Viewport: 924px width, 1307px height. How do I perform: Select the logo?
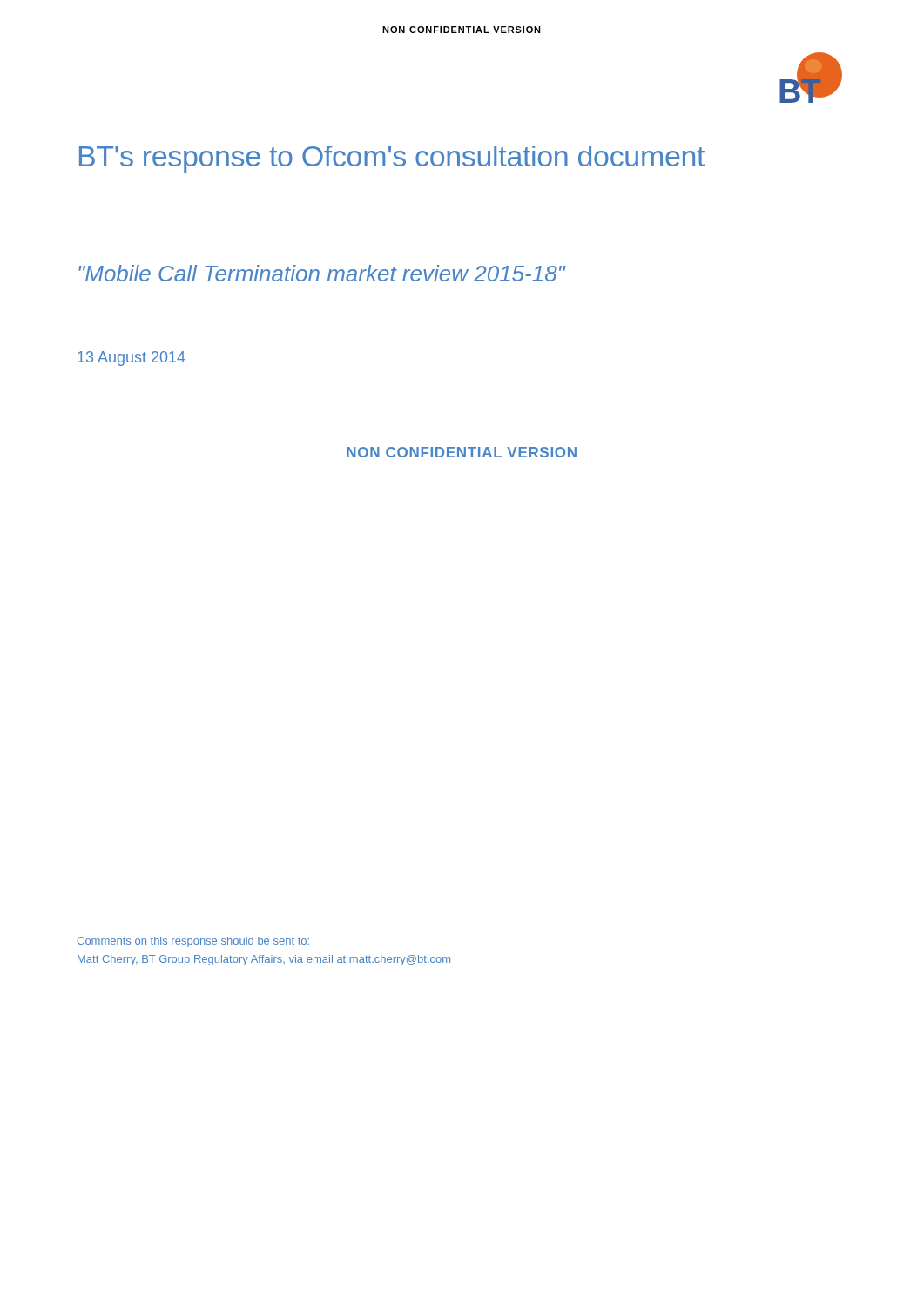click(x=811, y=84)
